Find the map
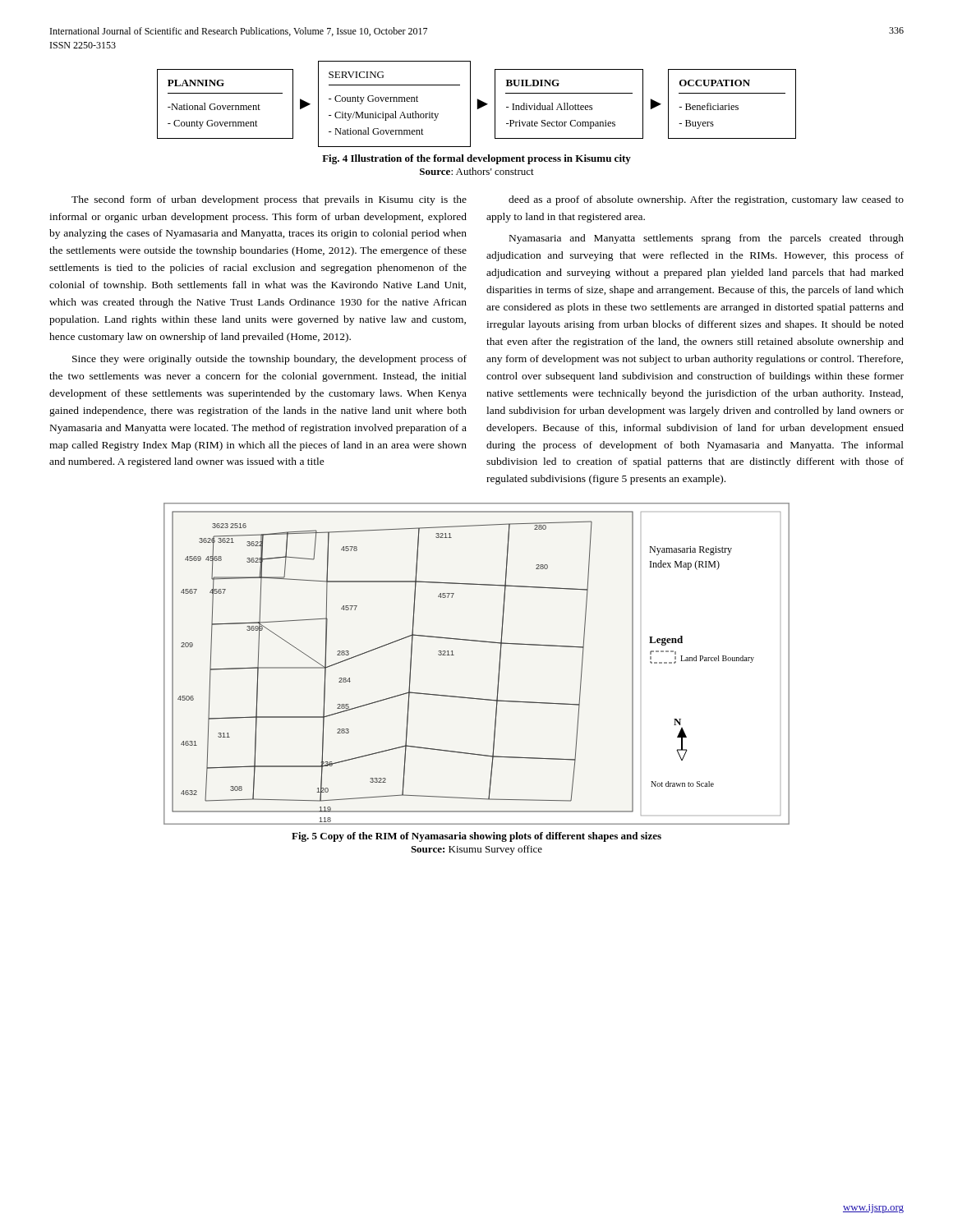Image resolution: width=953 pixels, height=1232 pixels. coord(476,664)
